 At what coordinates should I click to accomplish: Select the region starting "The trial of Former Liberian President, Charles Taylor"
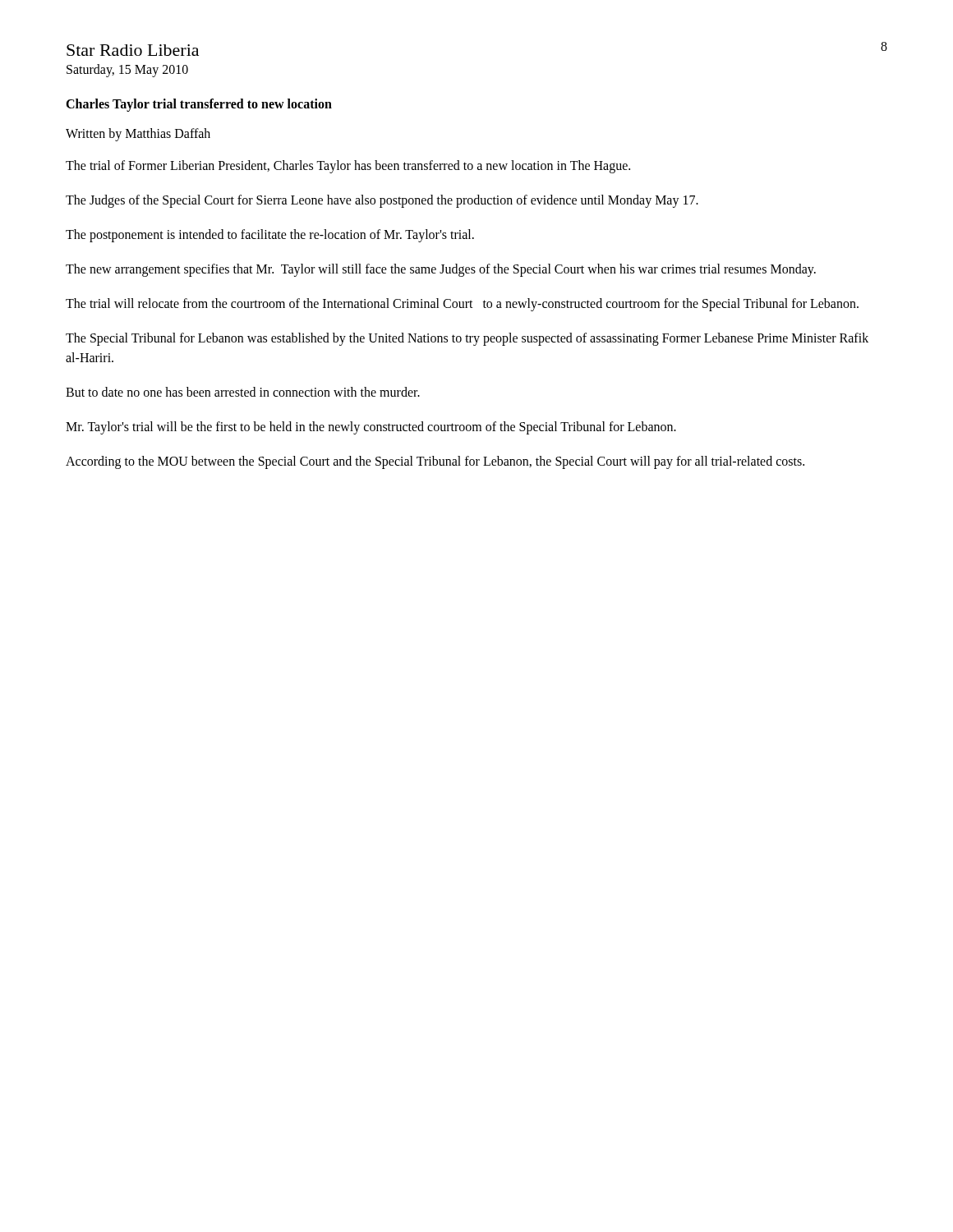(348, 166)
